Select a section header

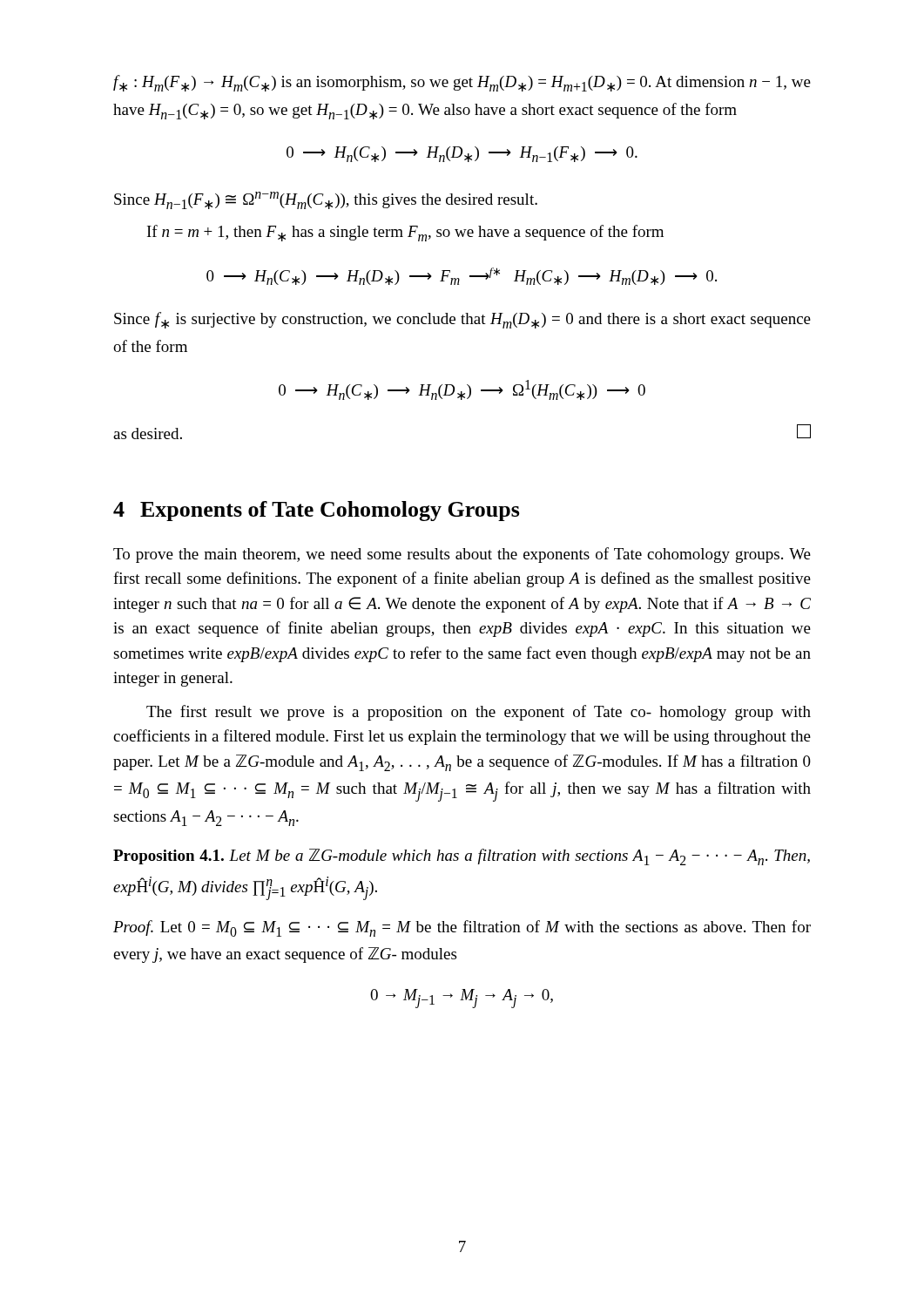pyautogui.click(x=316, y=509)
